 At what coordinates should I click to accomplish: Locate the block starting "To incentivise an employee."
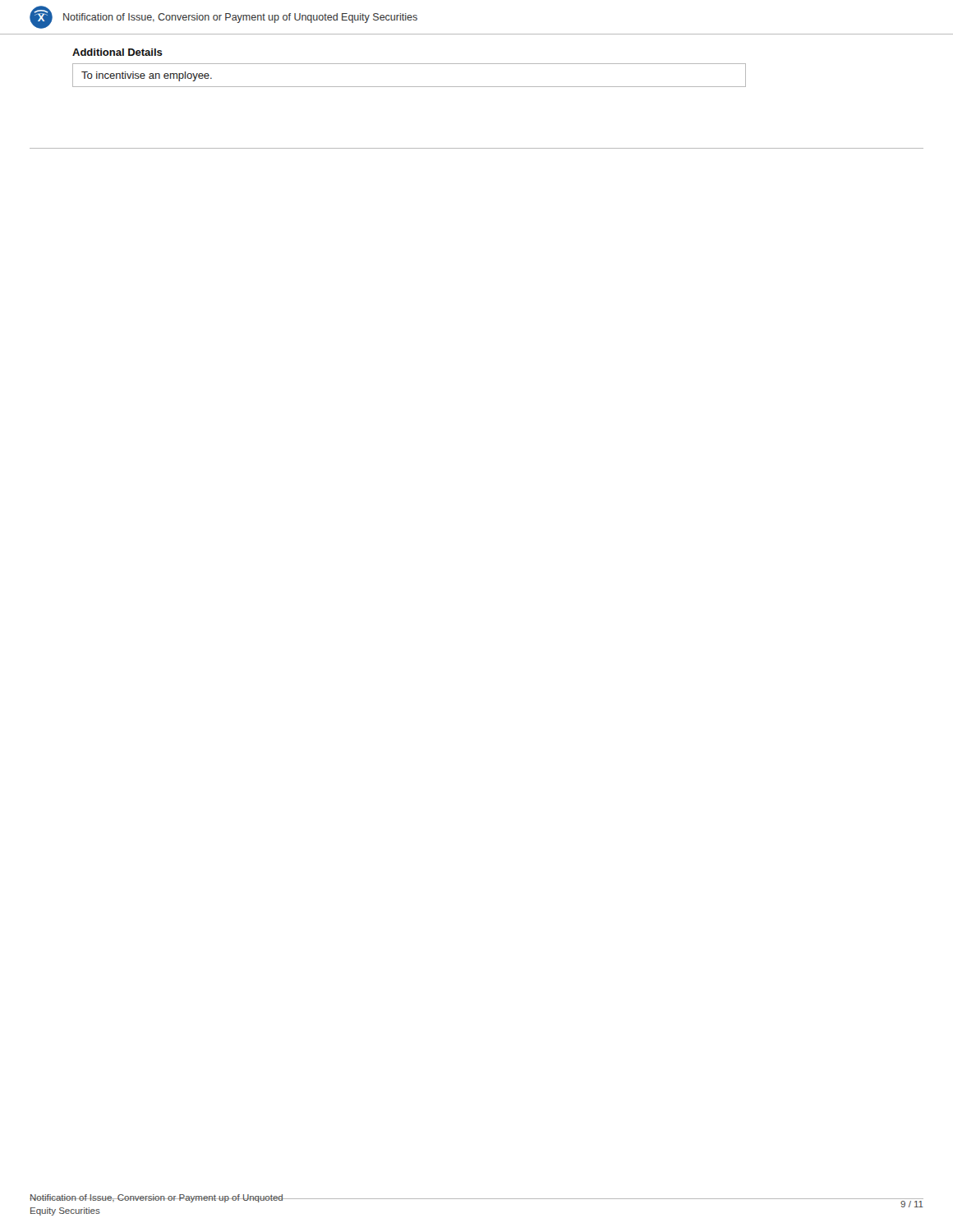(147, 75)
